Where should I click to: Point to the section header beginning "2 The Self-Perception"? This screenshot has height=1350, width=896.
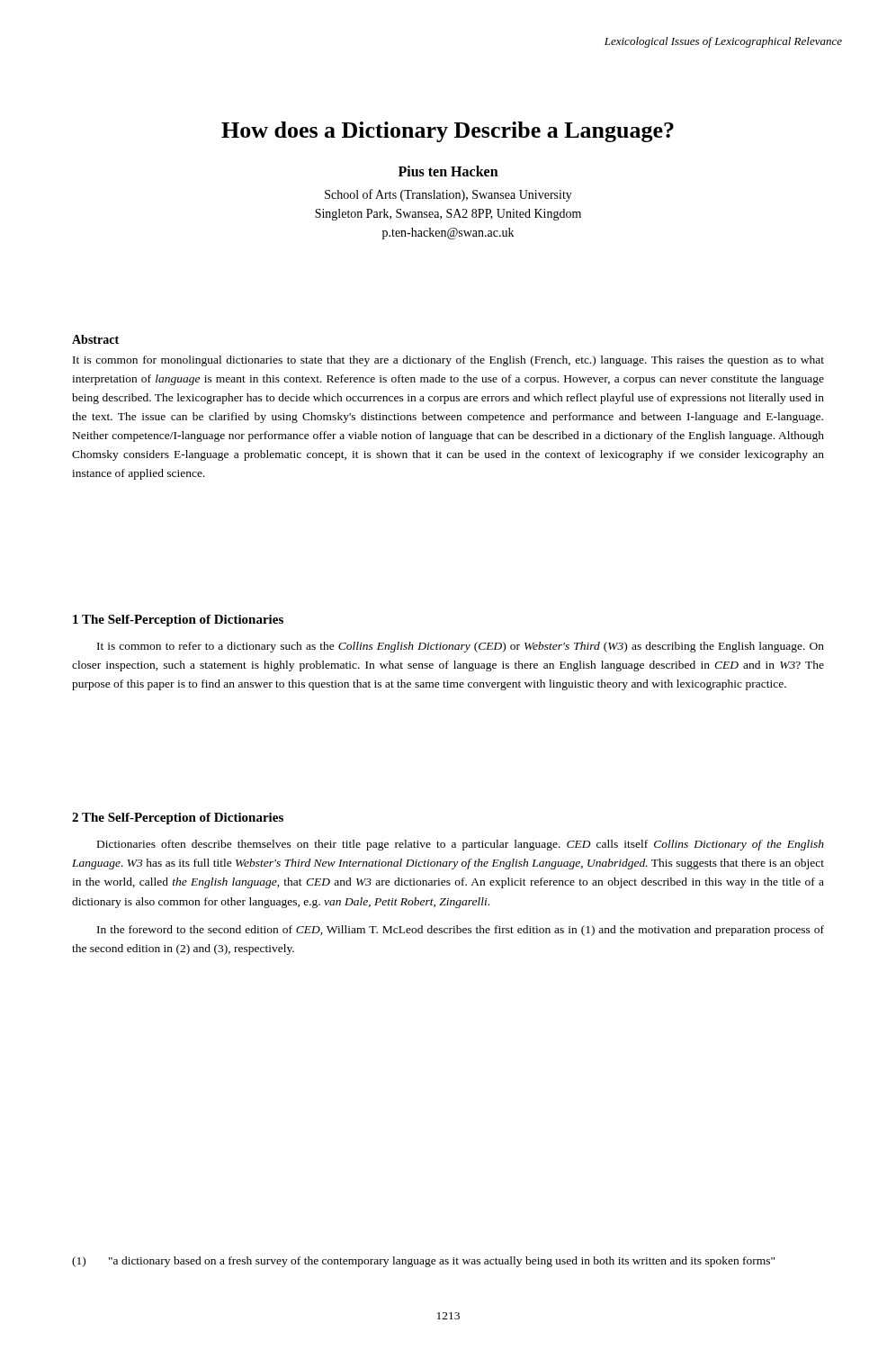click(x=178, y=817)
